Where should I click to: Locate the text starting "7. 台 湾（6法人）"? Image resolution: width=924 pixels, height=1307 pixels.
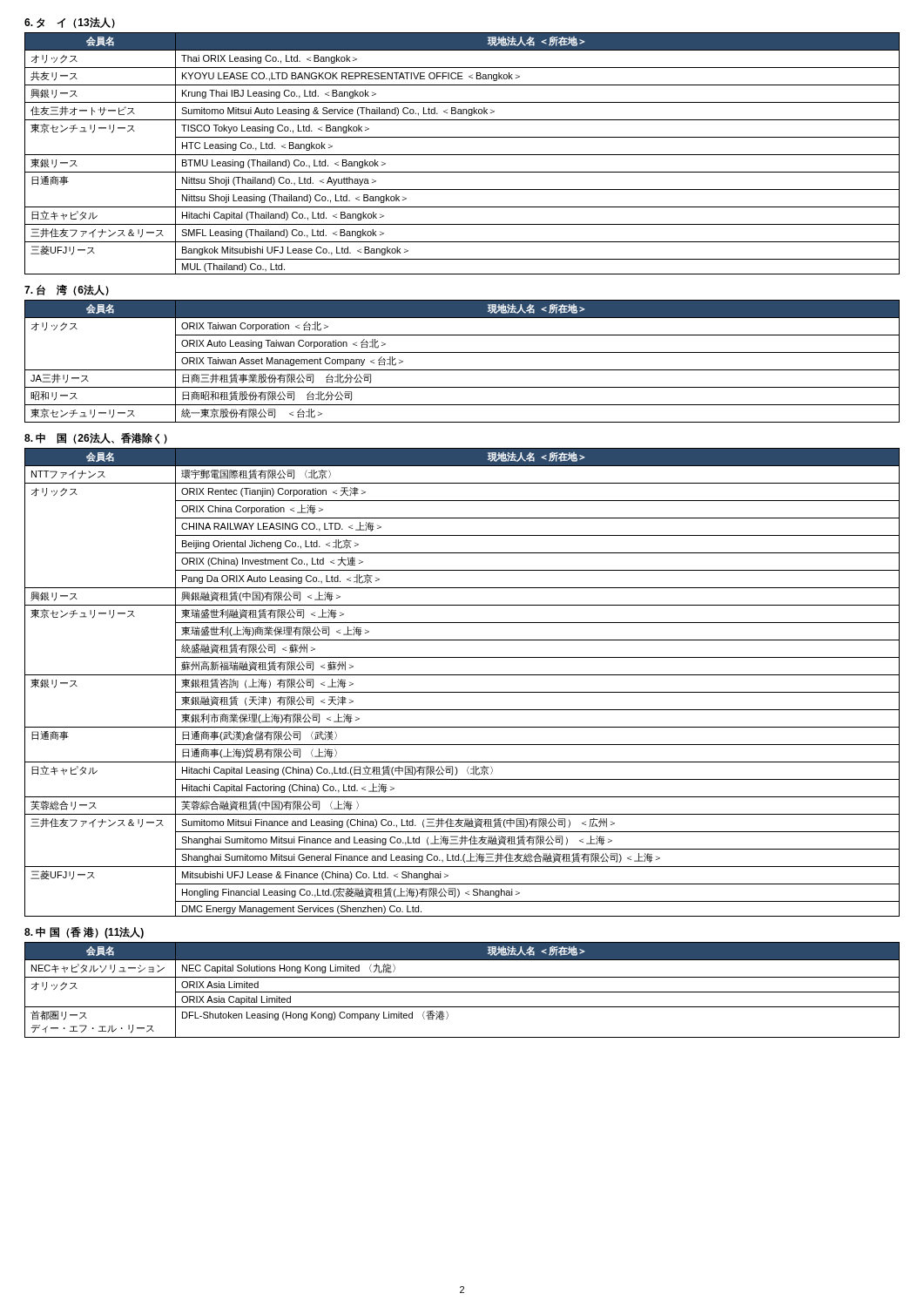tap(70, 290)
